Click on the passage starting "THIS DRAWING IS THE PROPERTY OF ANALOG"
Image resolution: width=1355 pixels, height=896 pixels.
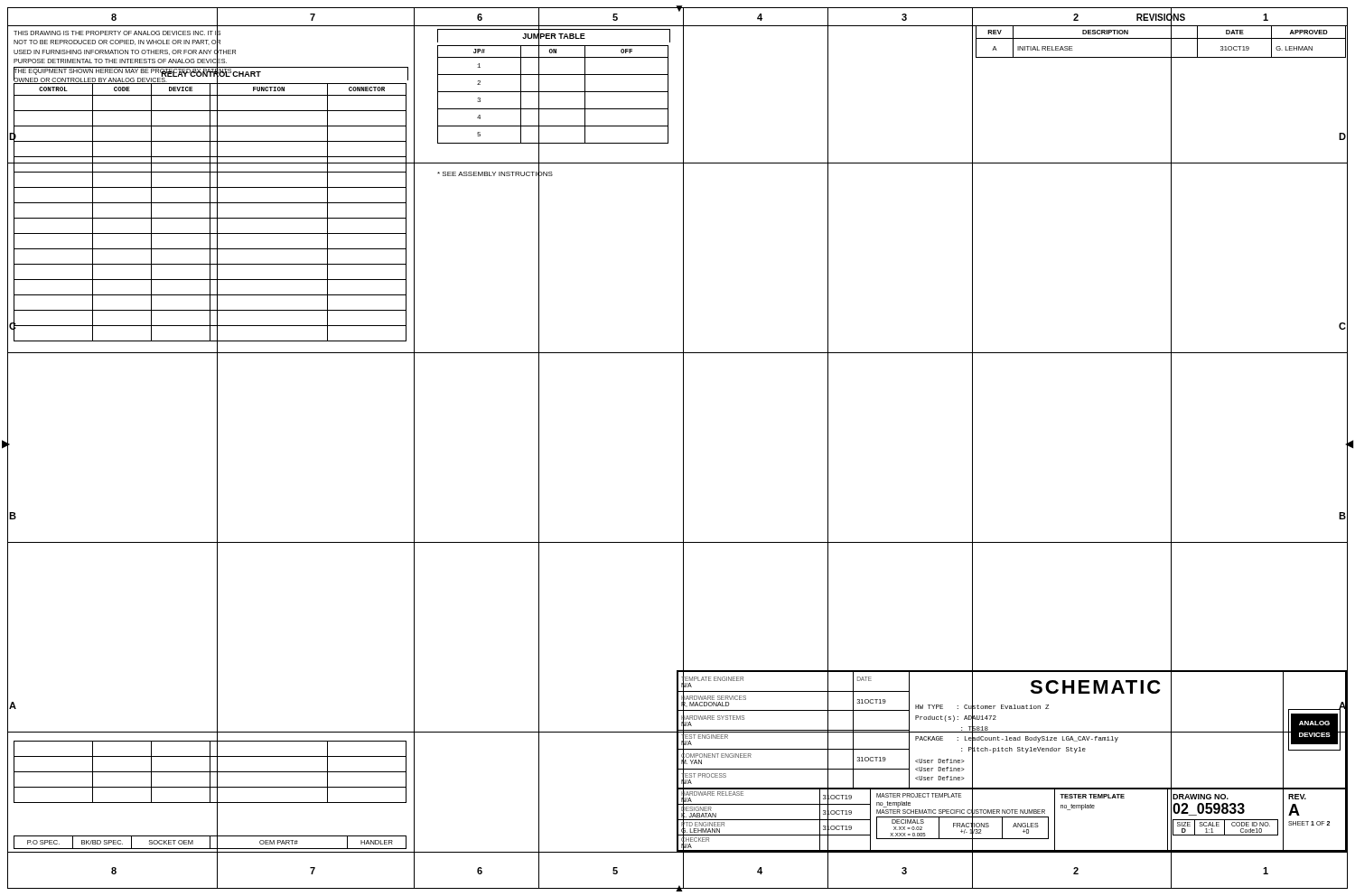coord(125,57)
